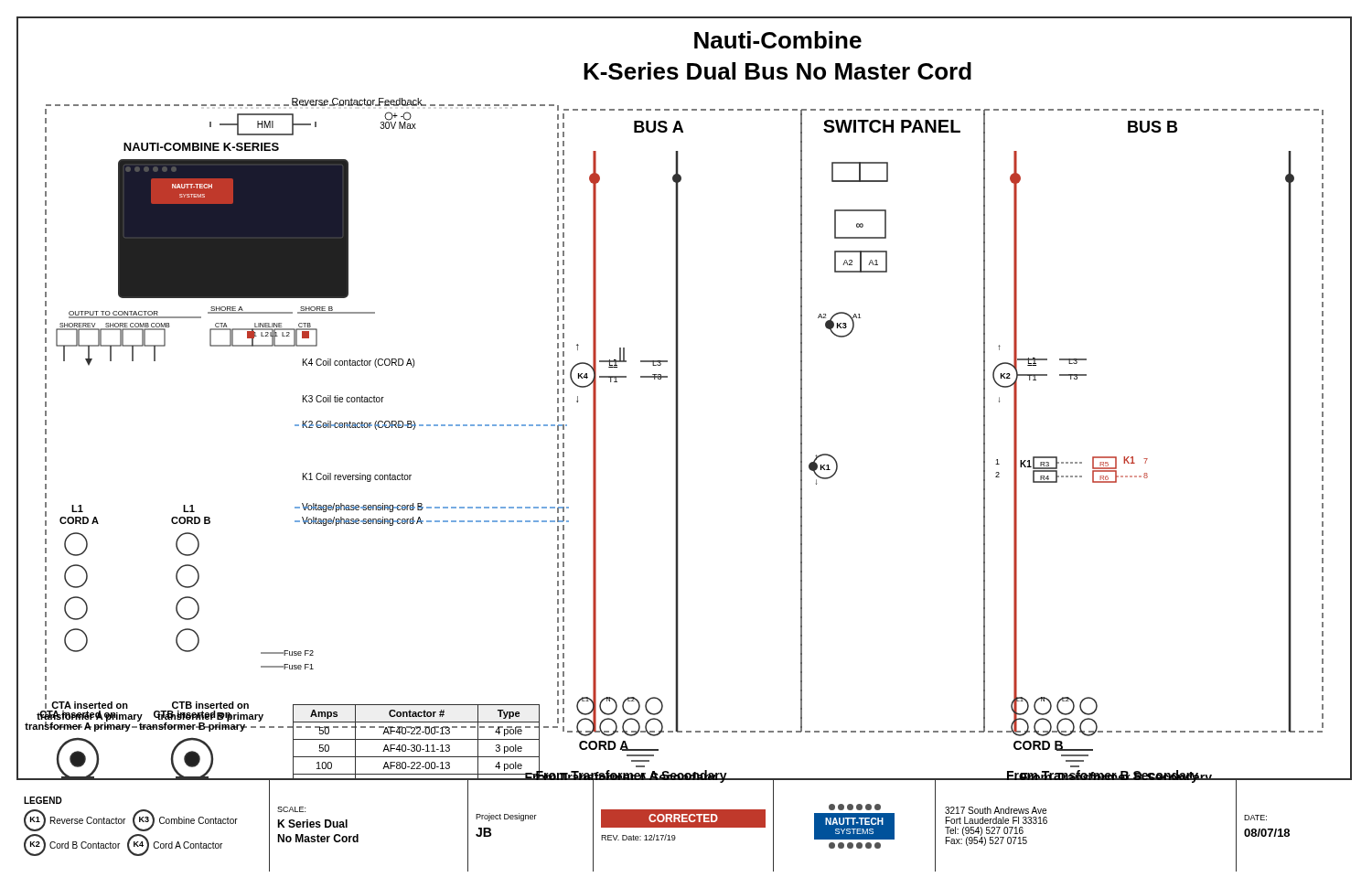Screen dimensions: 888x1372
Task: Locate the text that reads "REV. Date: 12/17/19"
Action: coord(638,838)
